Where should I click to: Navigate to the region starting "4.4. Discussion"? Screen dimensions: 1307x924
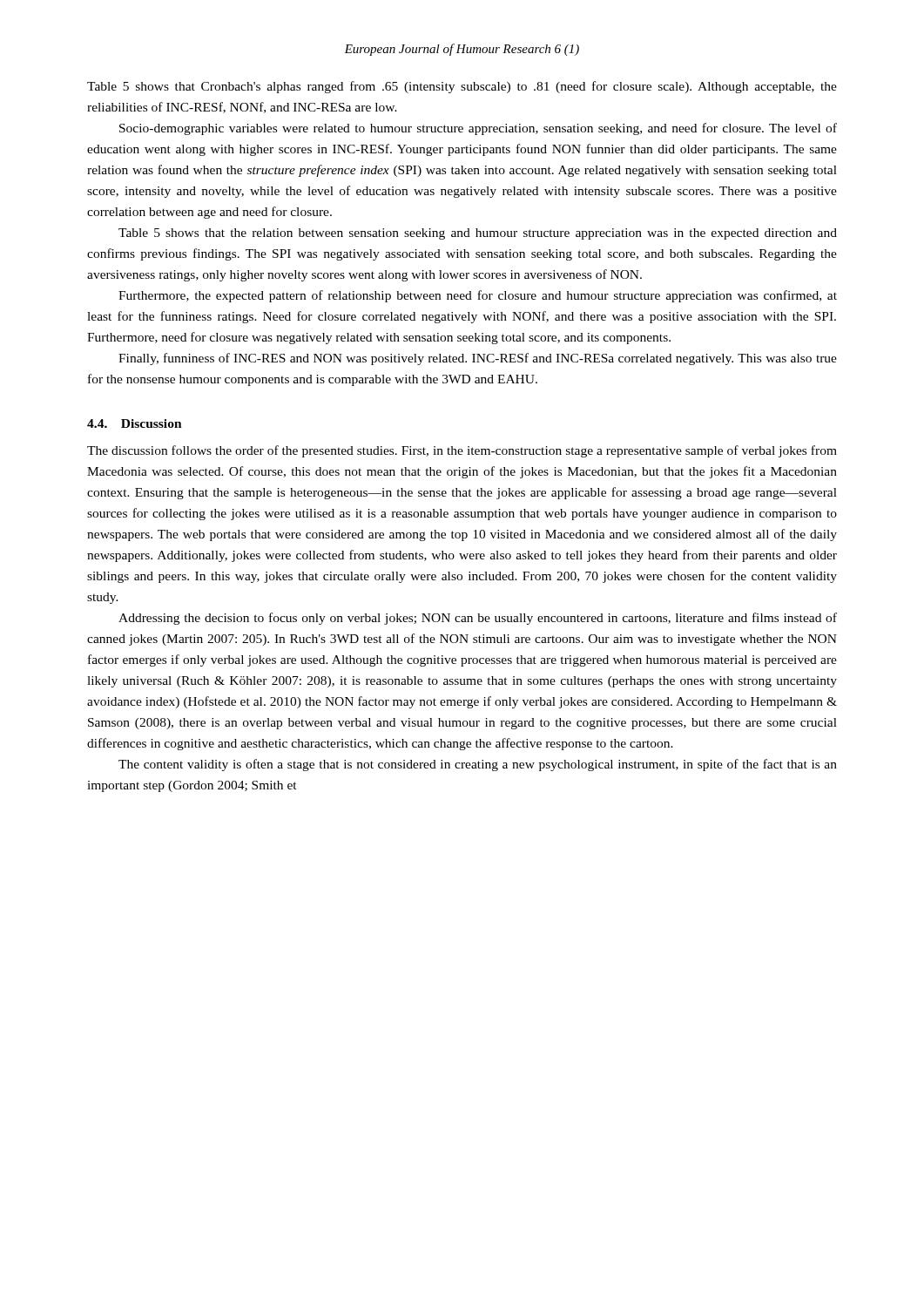click(134, 423)
